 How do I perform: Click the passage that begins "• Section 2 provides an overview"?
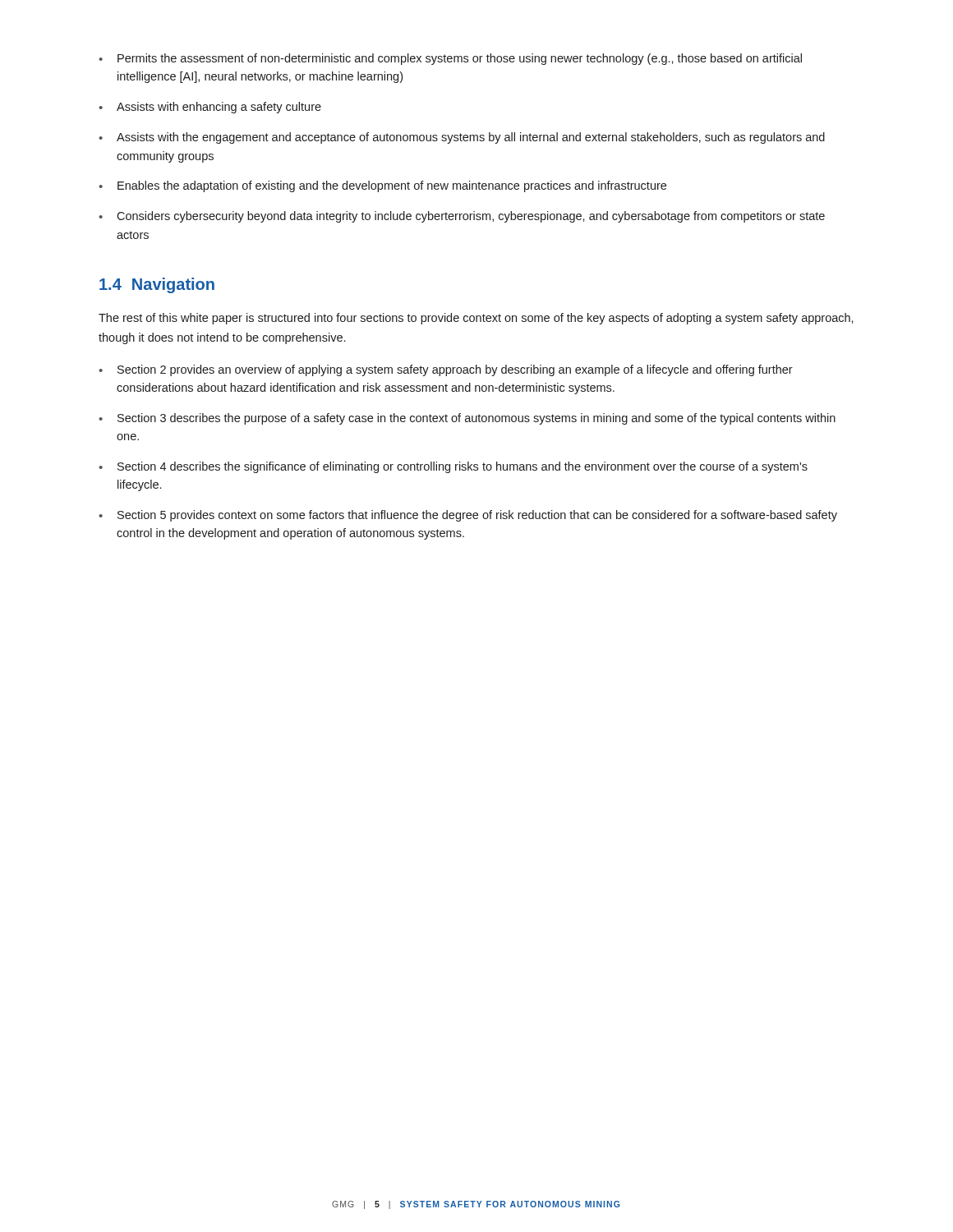476,379
